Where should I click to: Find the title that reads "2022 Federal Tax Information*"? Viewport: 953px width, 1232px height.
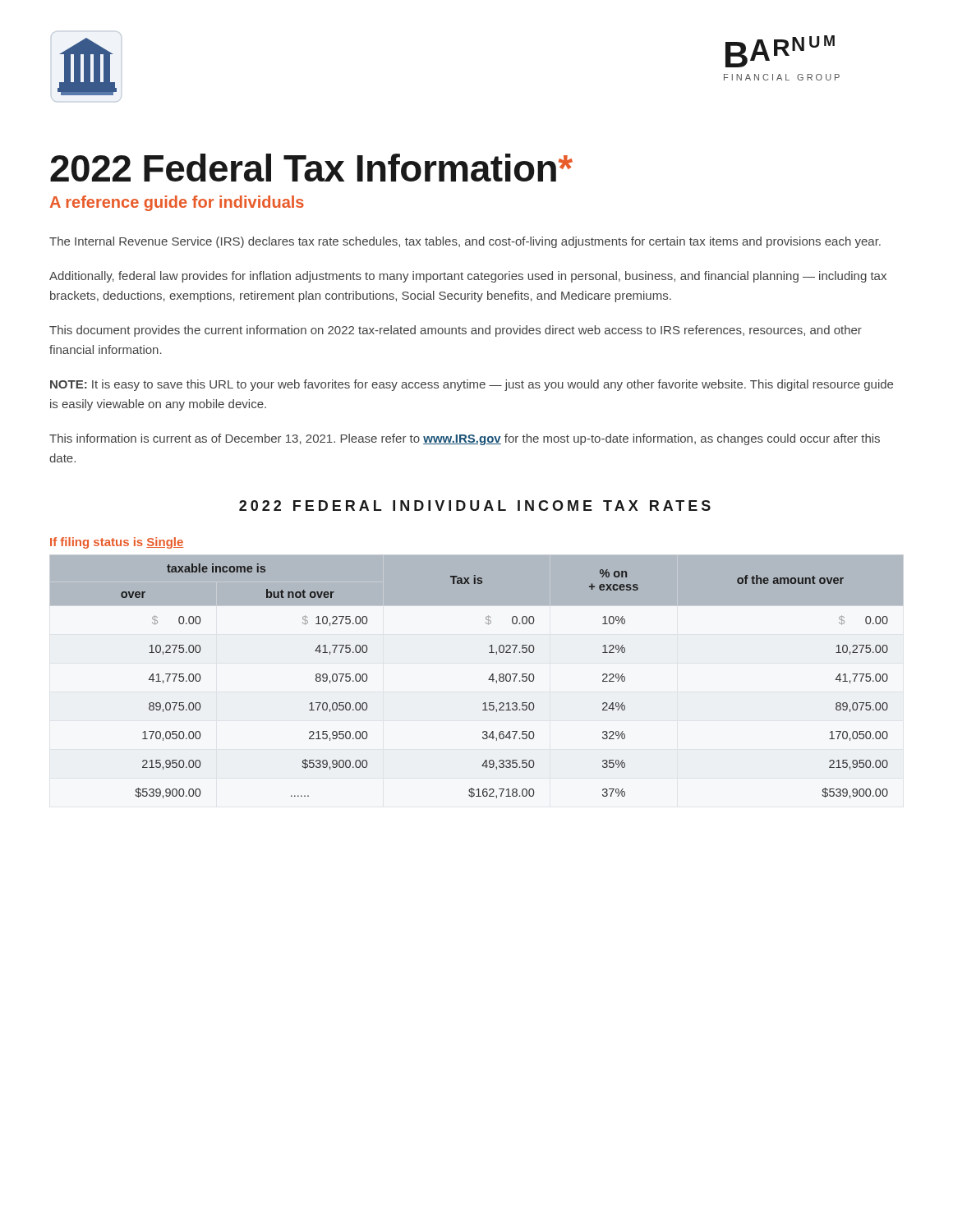311,169
